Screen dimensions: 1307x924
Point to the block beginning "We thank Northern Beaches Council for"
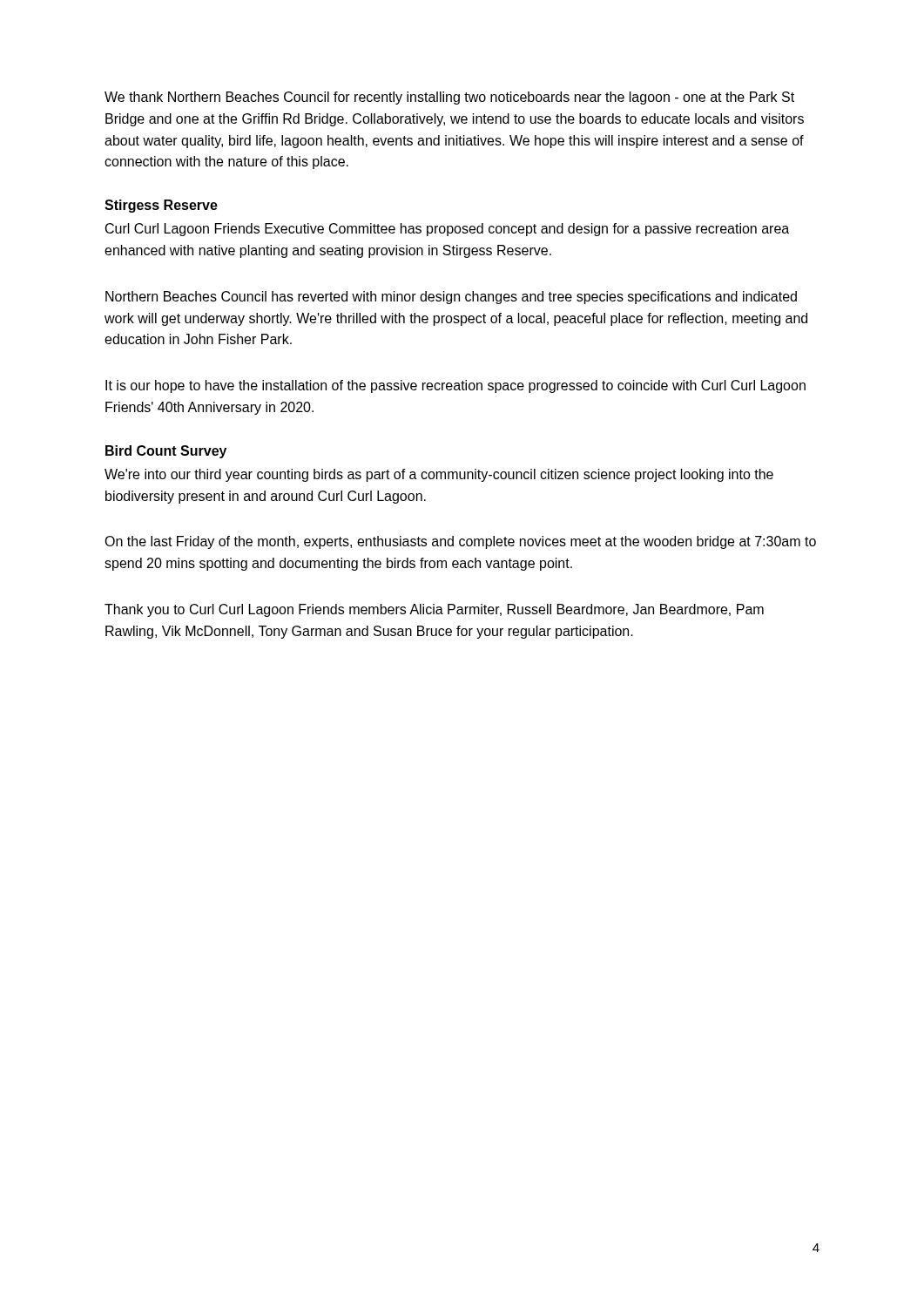[454, 130]
